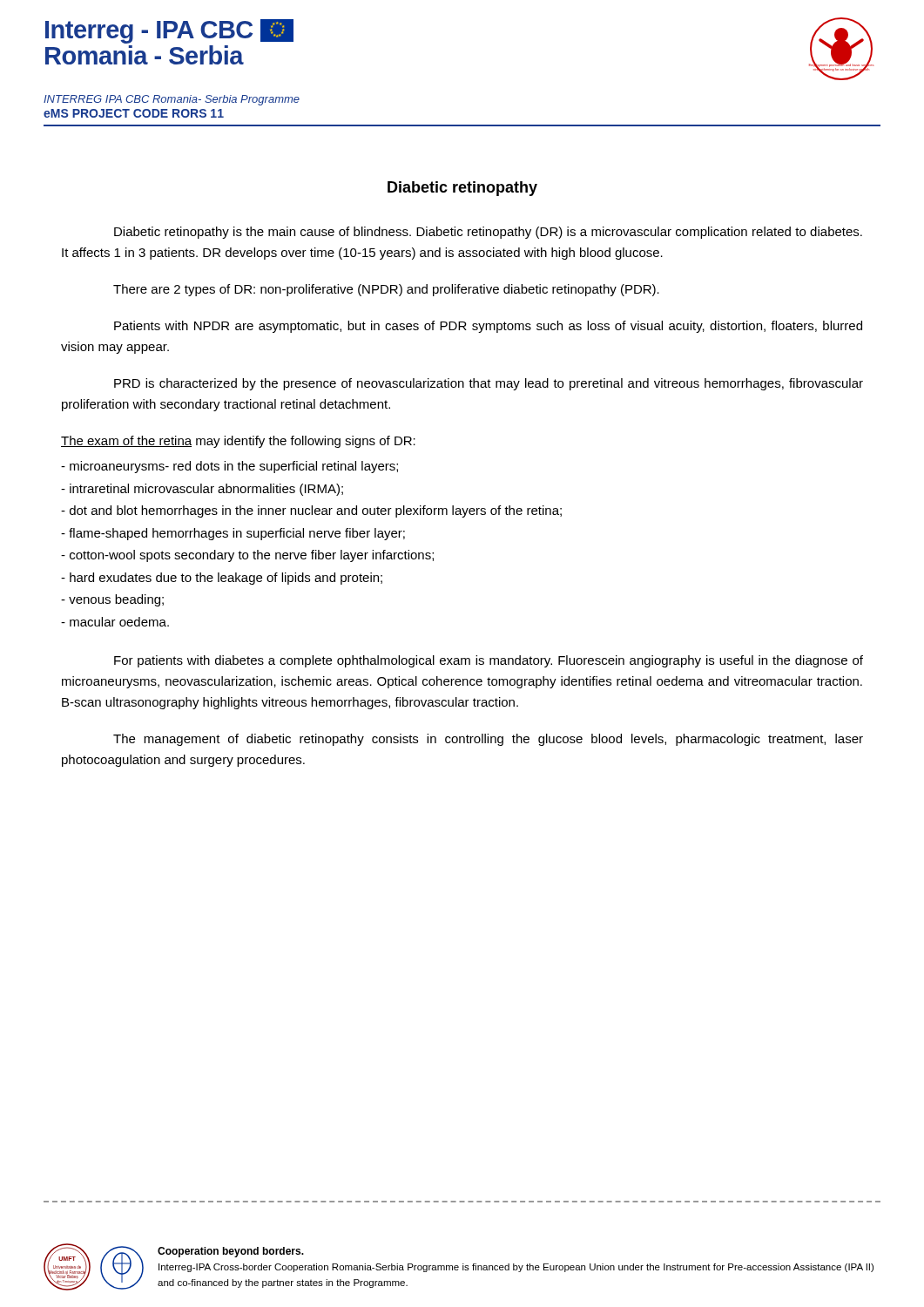
Task: Locate the list item containing "flame-shaped hemorrhages in superficial nerve fiber"
Action: pyautogui.click(x=233, y=532)
